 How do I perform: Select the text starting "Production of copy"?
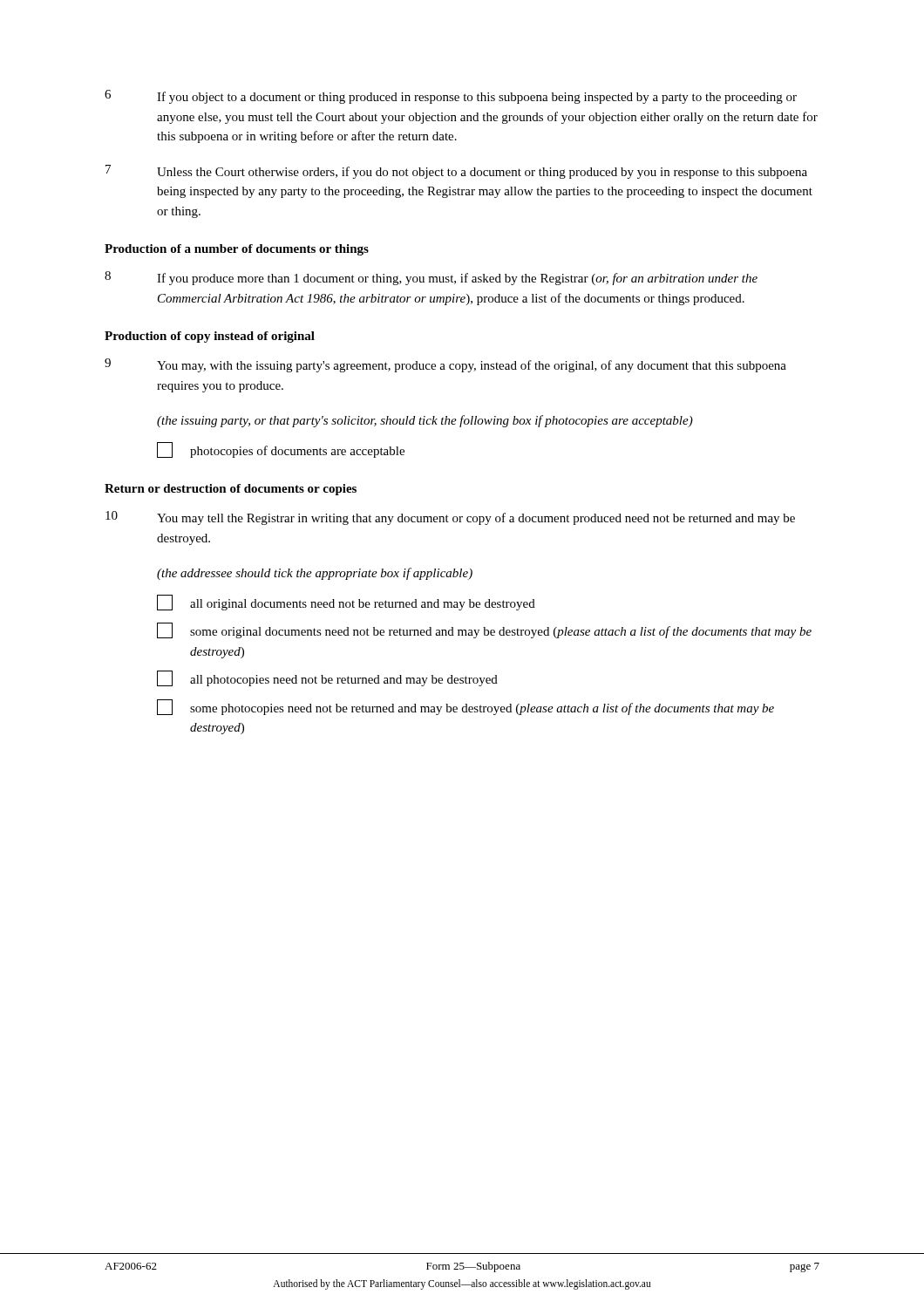[x=210, y=336]
